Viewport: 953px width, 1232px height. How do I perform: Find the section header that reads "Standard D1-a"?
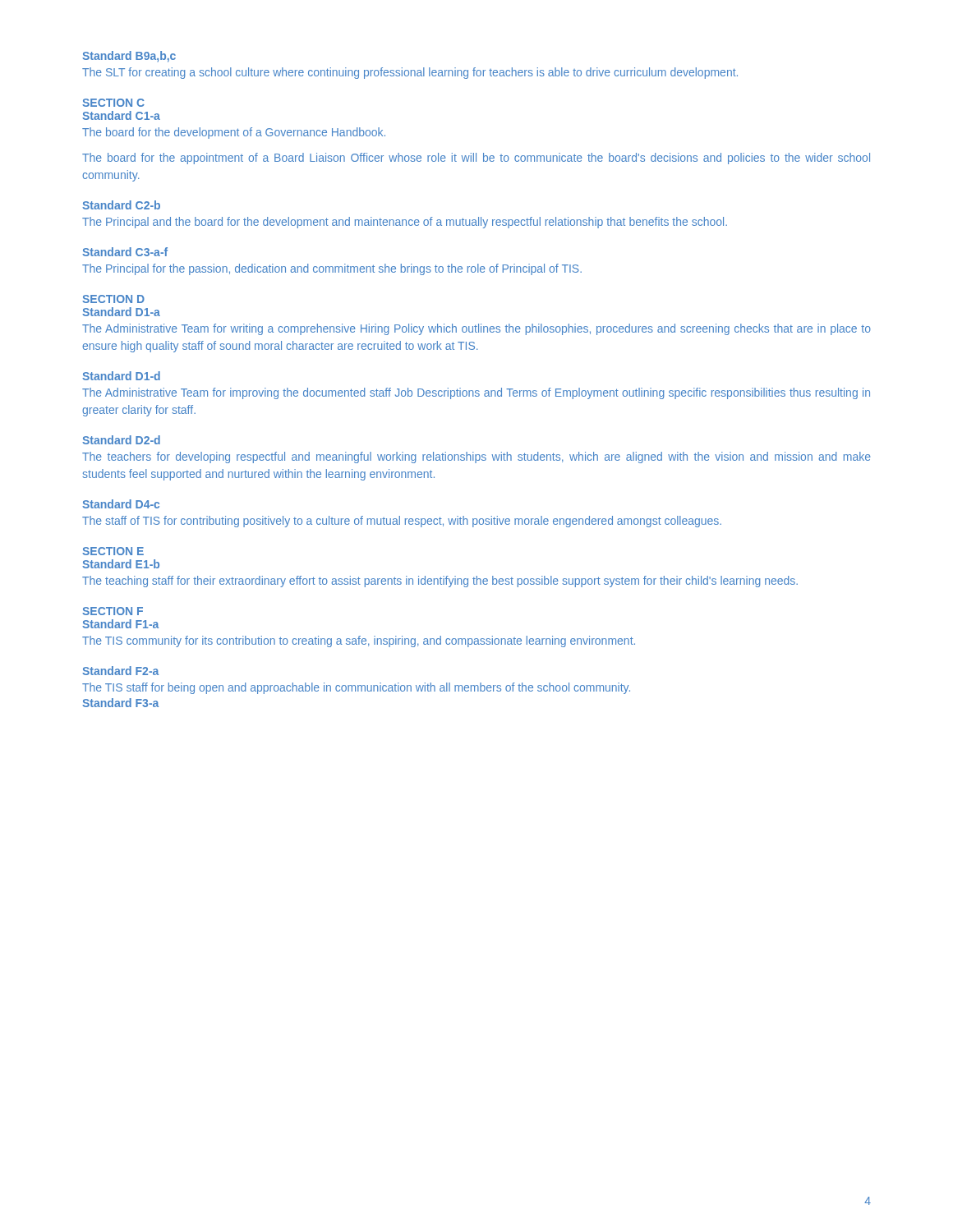[x=121, y=312]
